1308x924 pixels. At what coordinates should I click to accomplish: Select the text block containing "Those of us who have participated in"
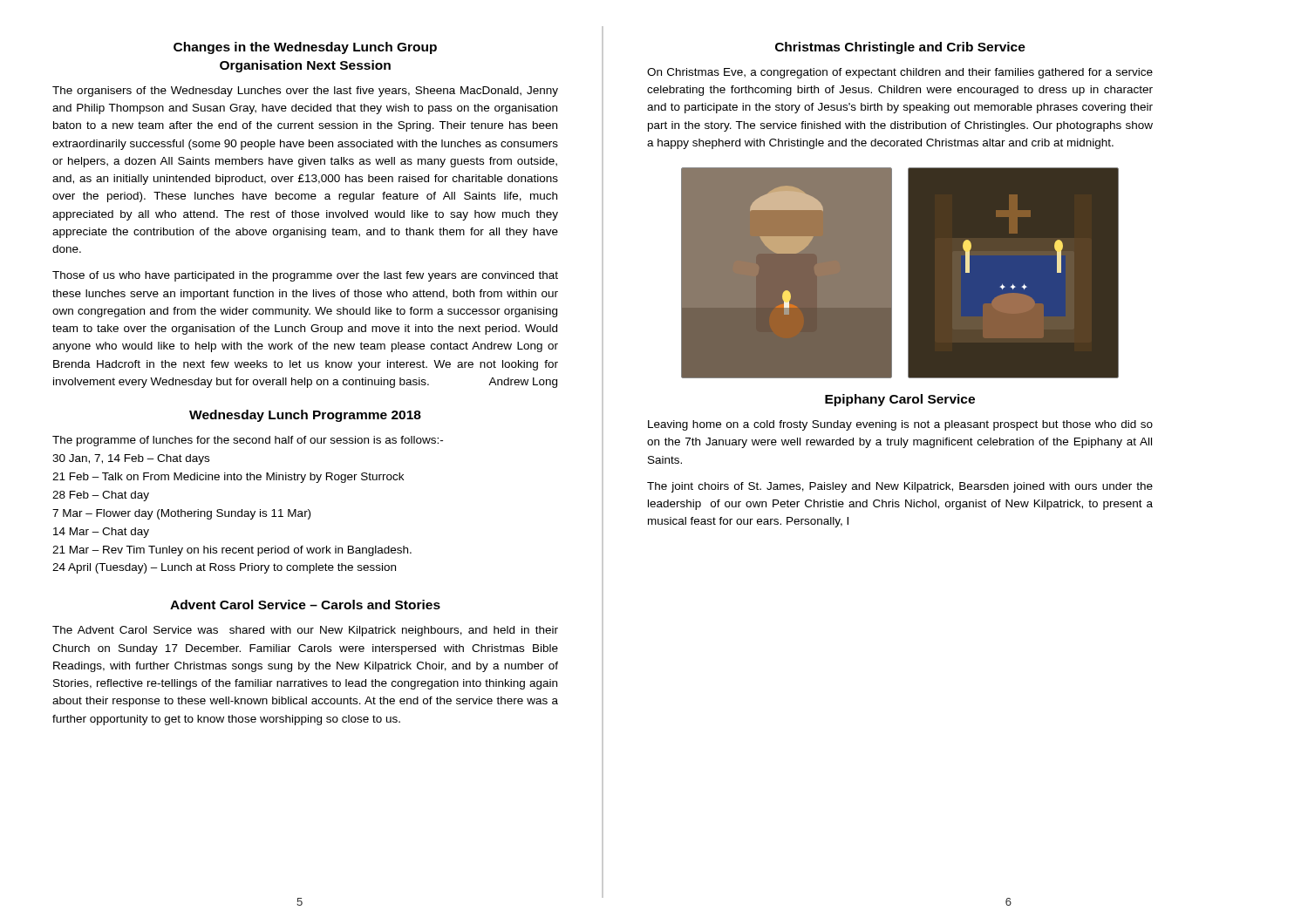[x=305, y=330]
